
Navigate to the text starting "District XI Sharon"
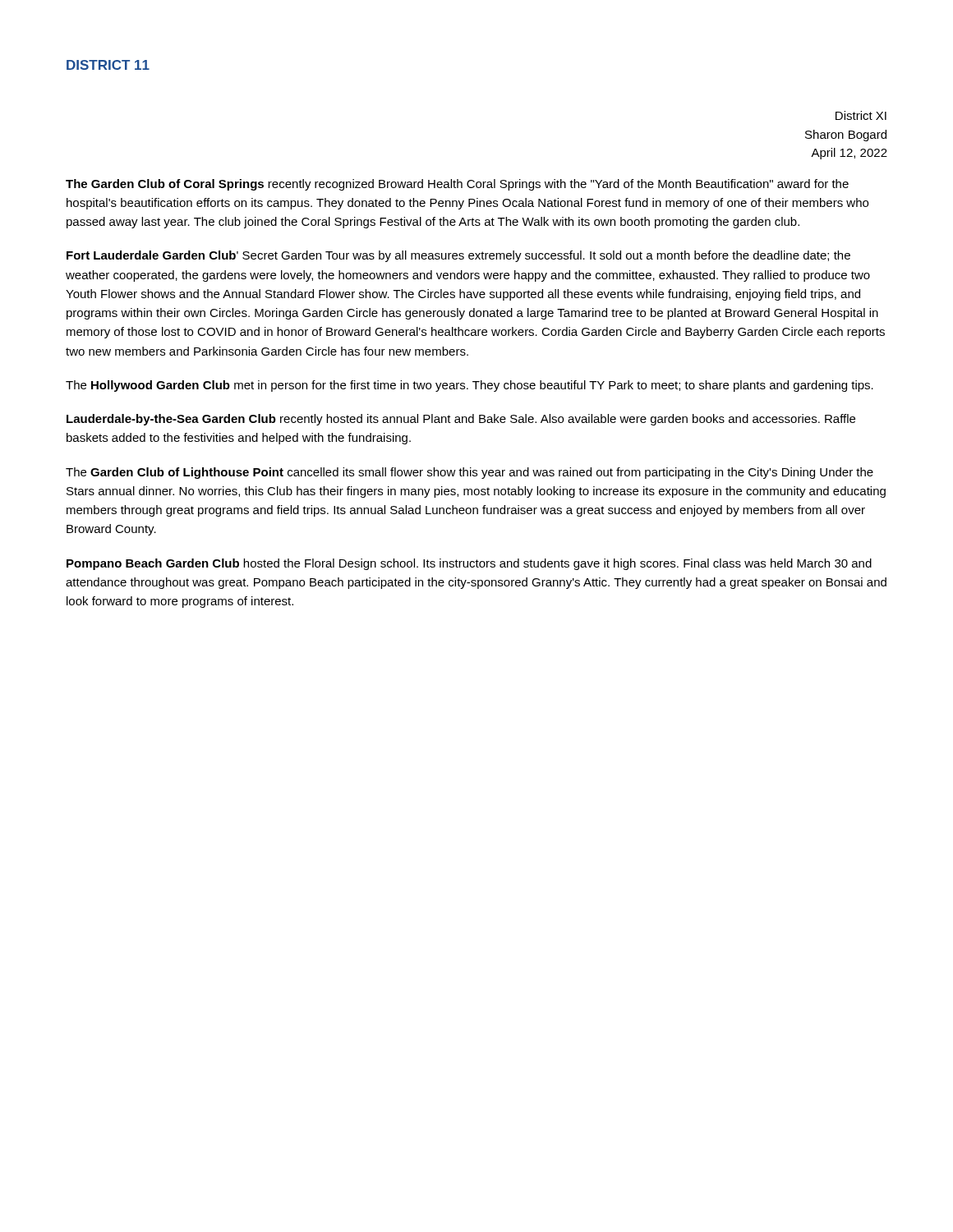tap(846, 134)
